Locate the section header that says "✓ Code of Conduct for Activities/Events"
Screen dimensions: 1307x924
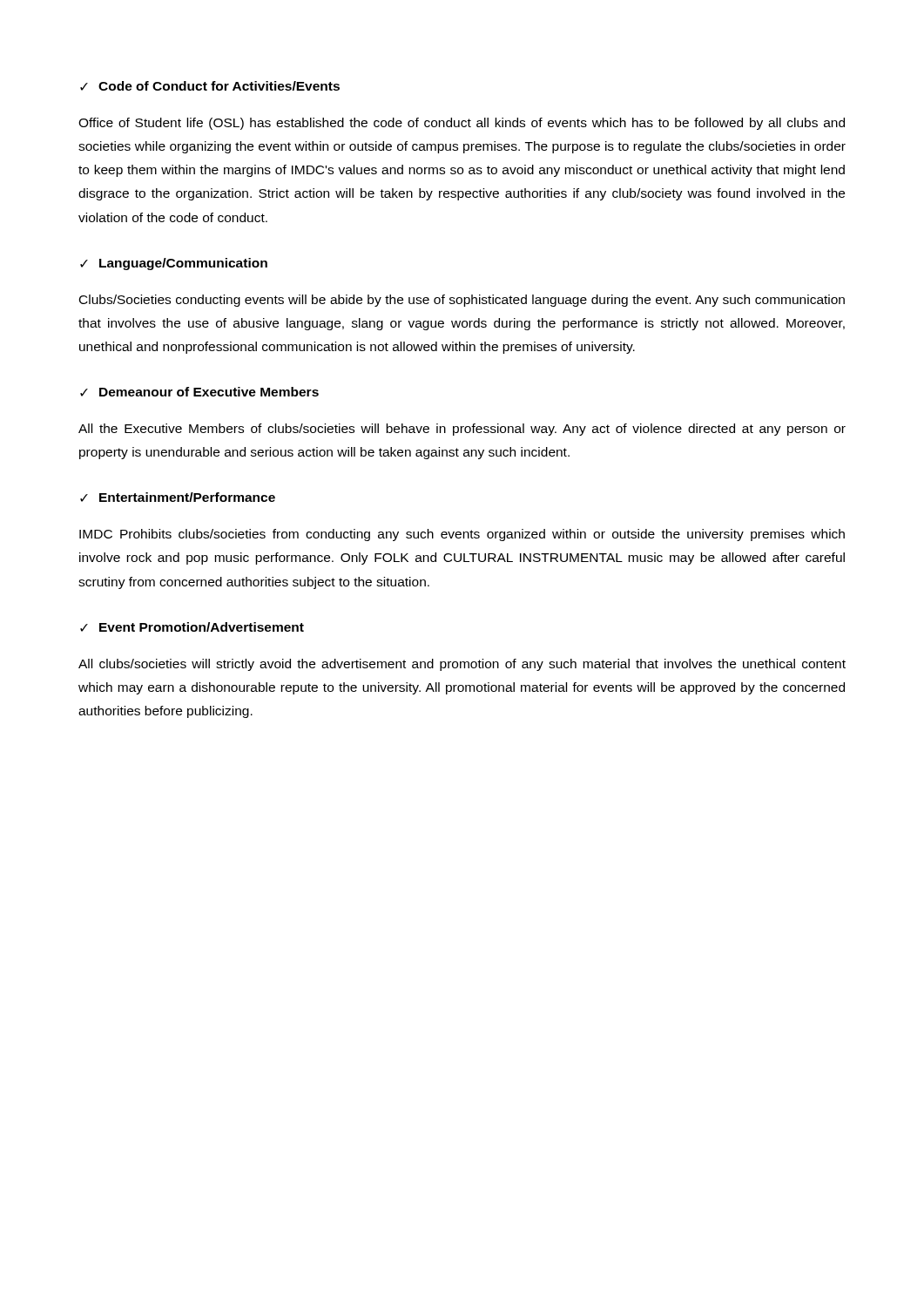point(209,87)
